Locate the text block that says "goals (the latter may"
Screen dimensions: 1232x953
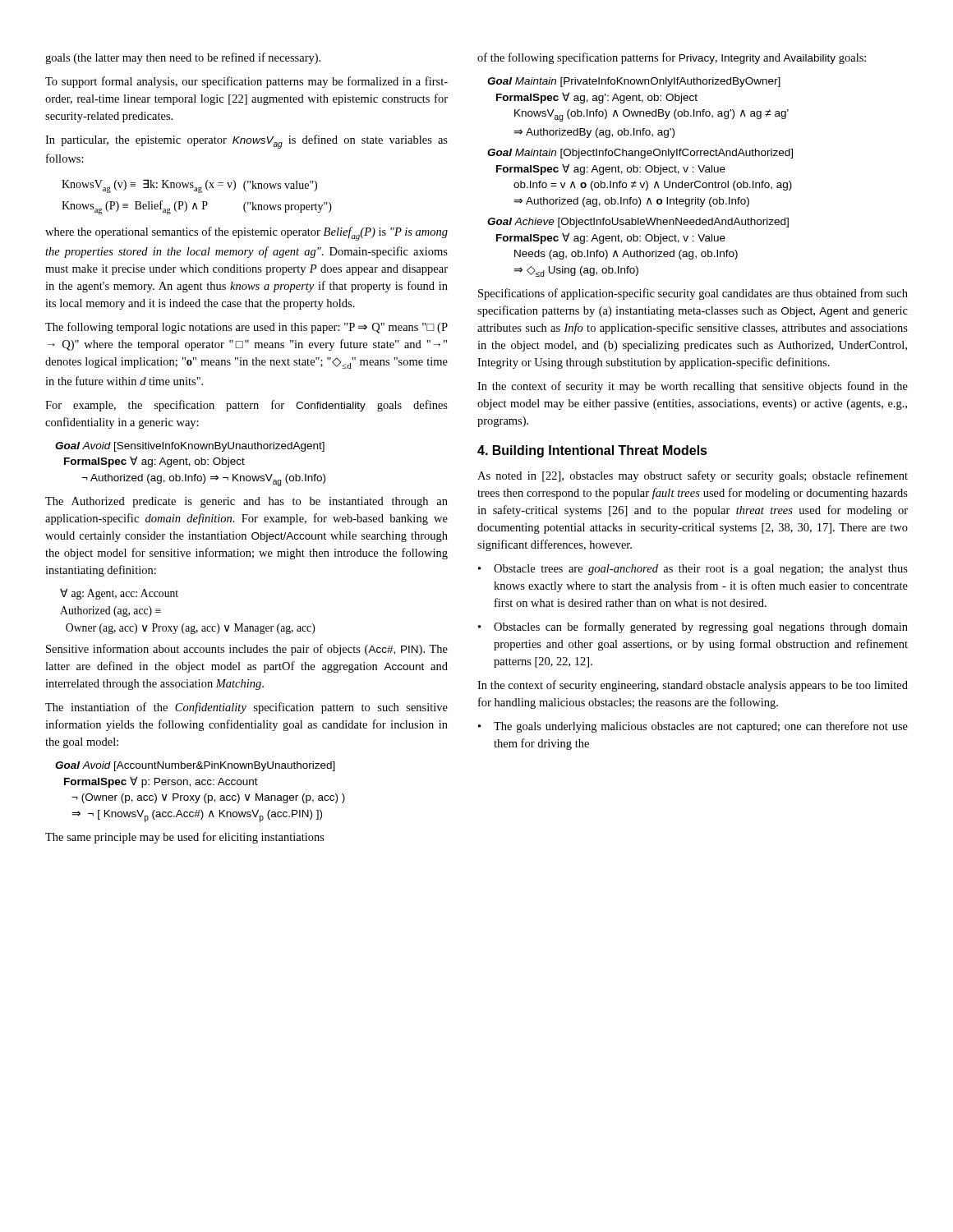(246, 58)
